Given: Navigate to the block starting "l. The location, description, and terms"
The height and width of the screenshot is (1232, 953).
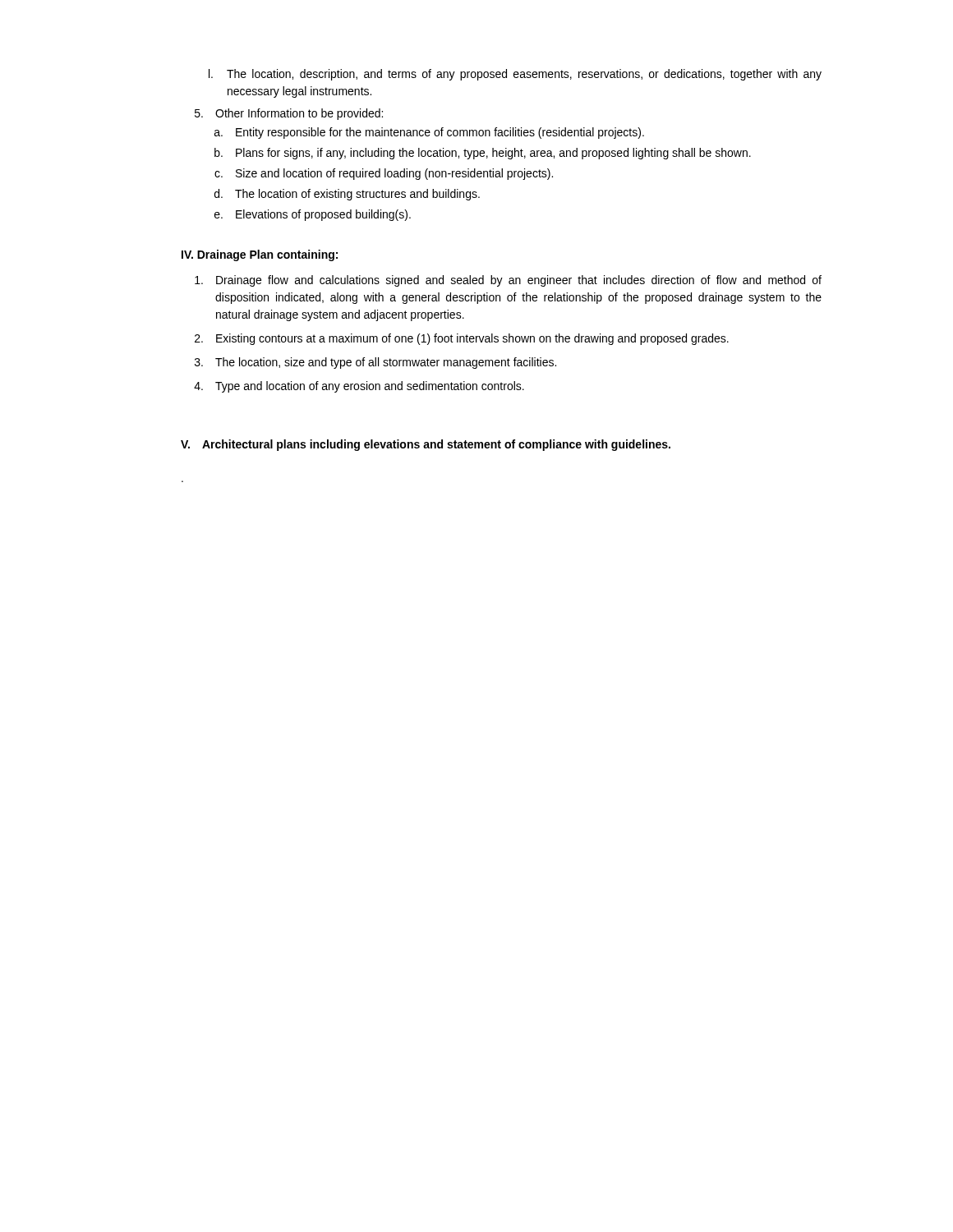Looking at the screenshot, I should pos(501,83).
